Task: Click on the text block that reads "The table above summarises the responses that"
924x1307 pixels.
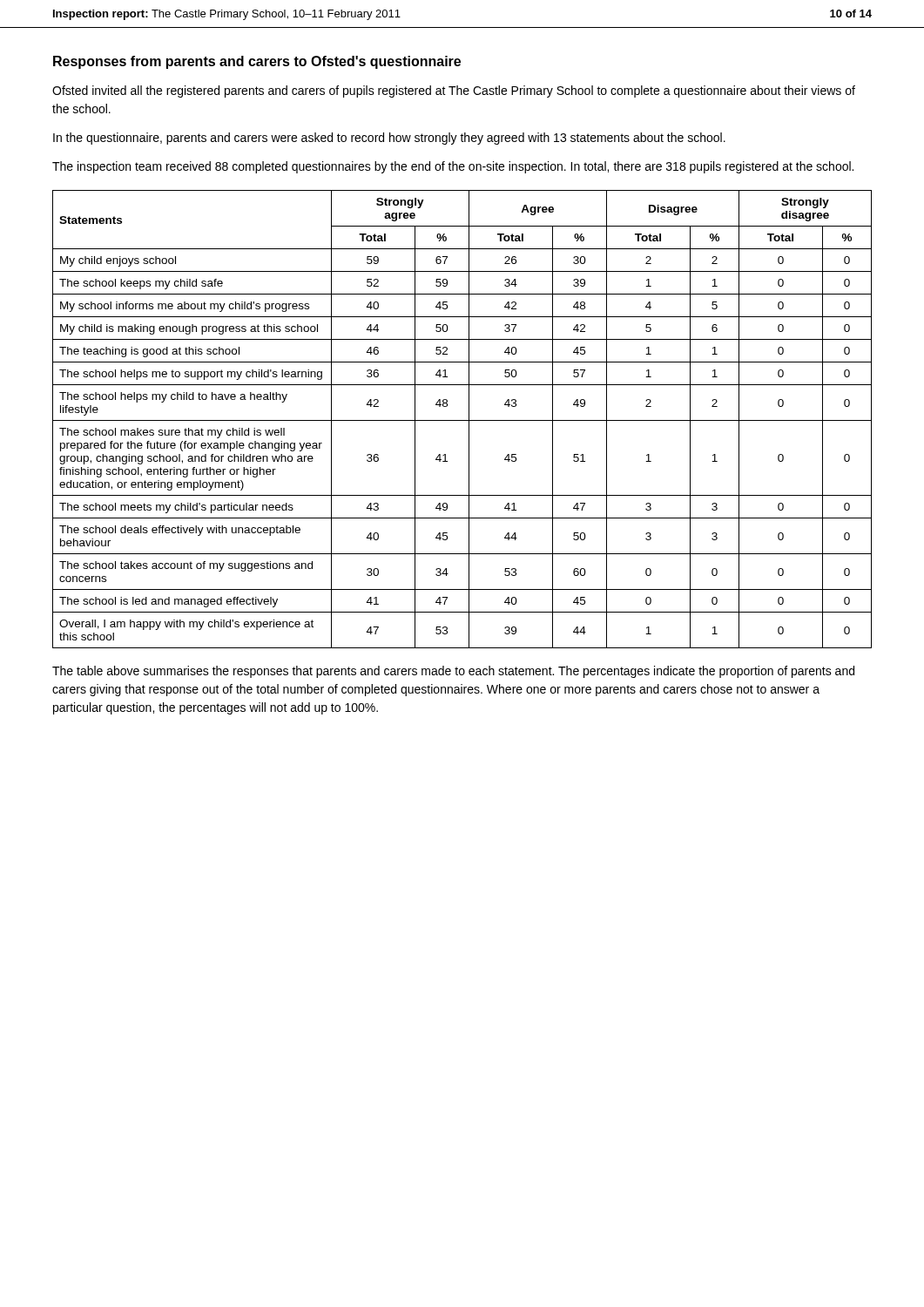Action: [454, 689]
